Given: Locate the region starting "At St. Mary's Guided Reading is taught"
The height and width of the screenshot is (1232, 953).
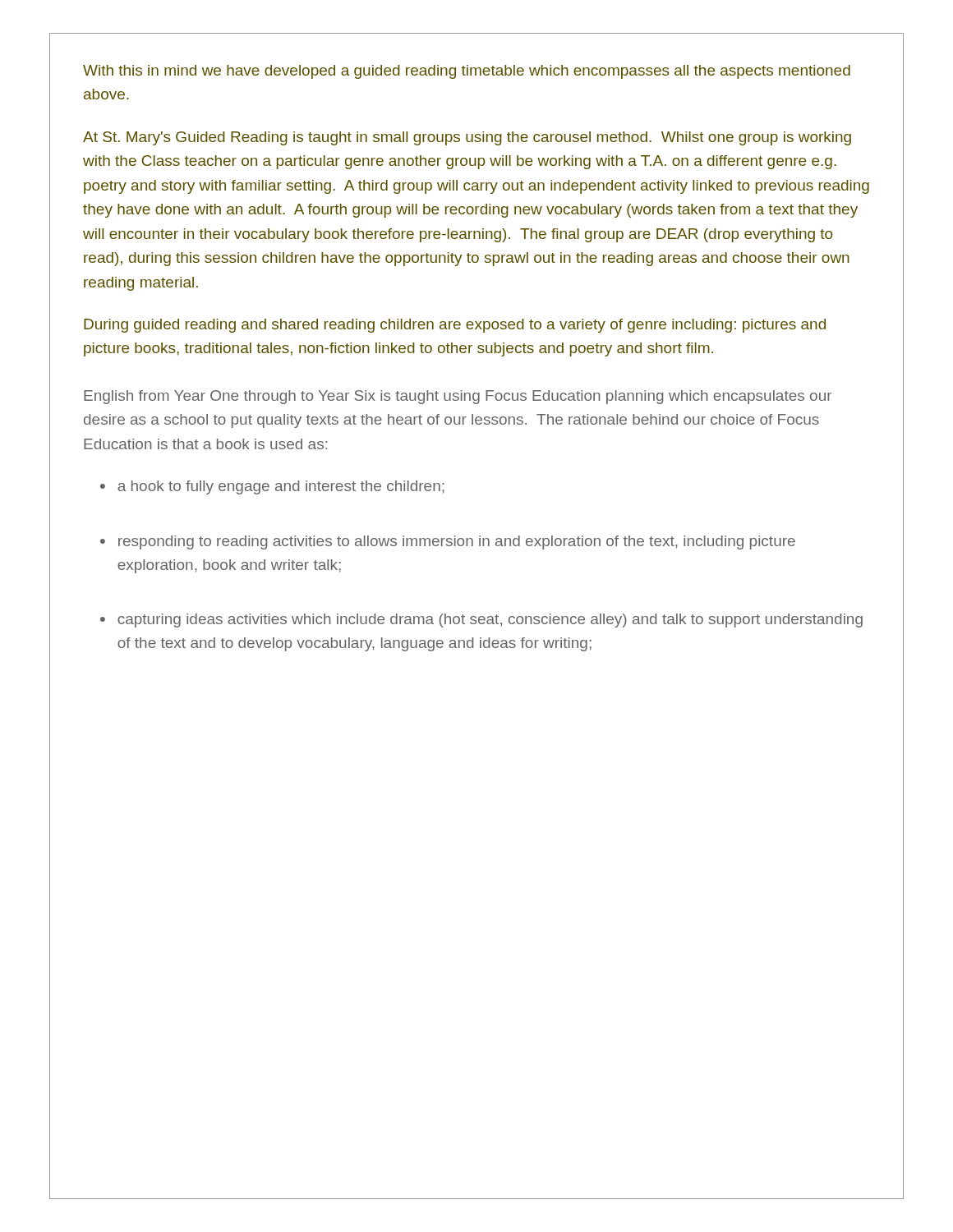Looking at the screenshot, I should (476, 209).
